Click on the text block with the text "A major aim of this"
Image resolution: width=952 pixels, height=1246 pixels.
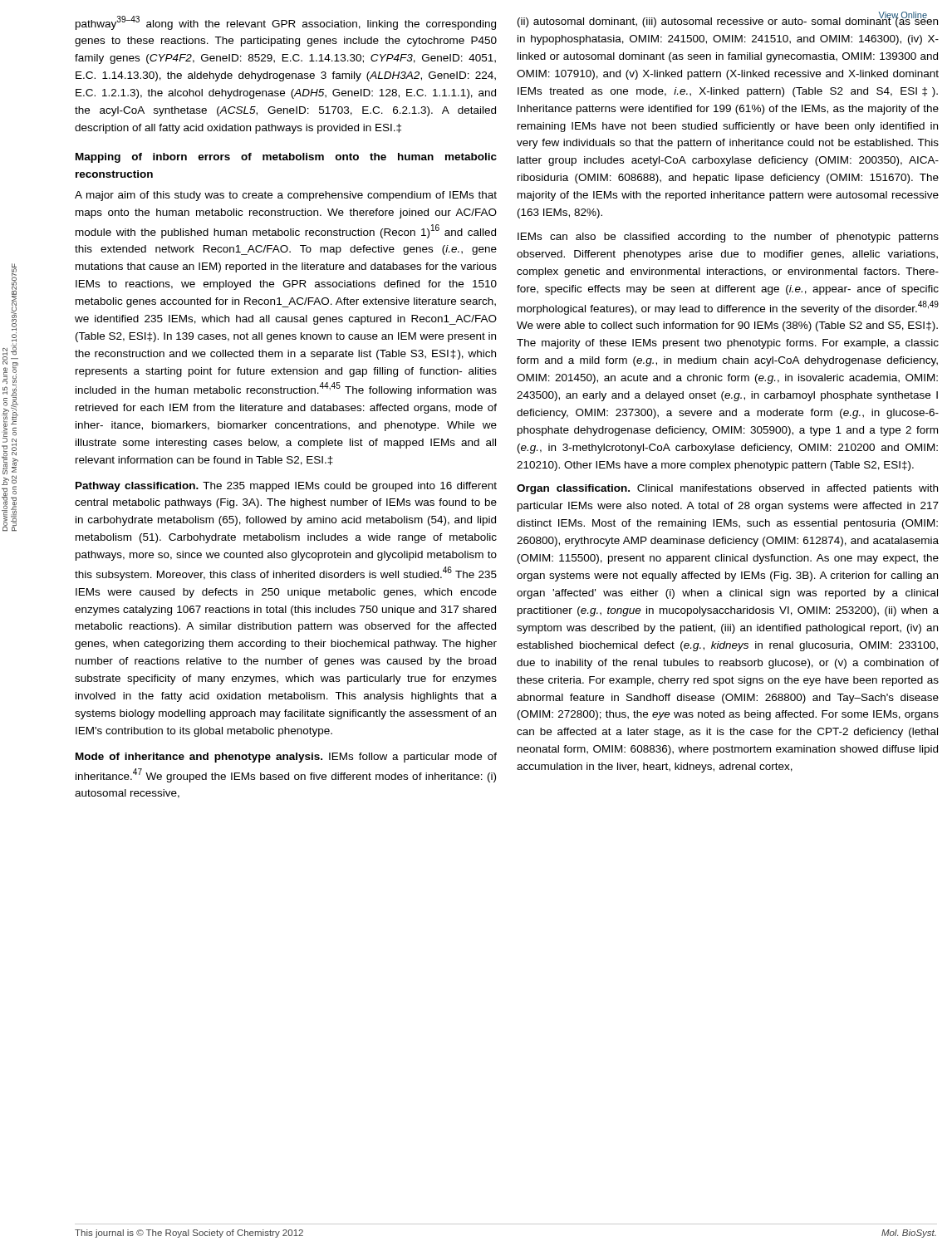coord(286,328)
